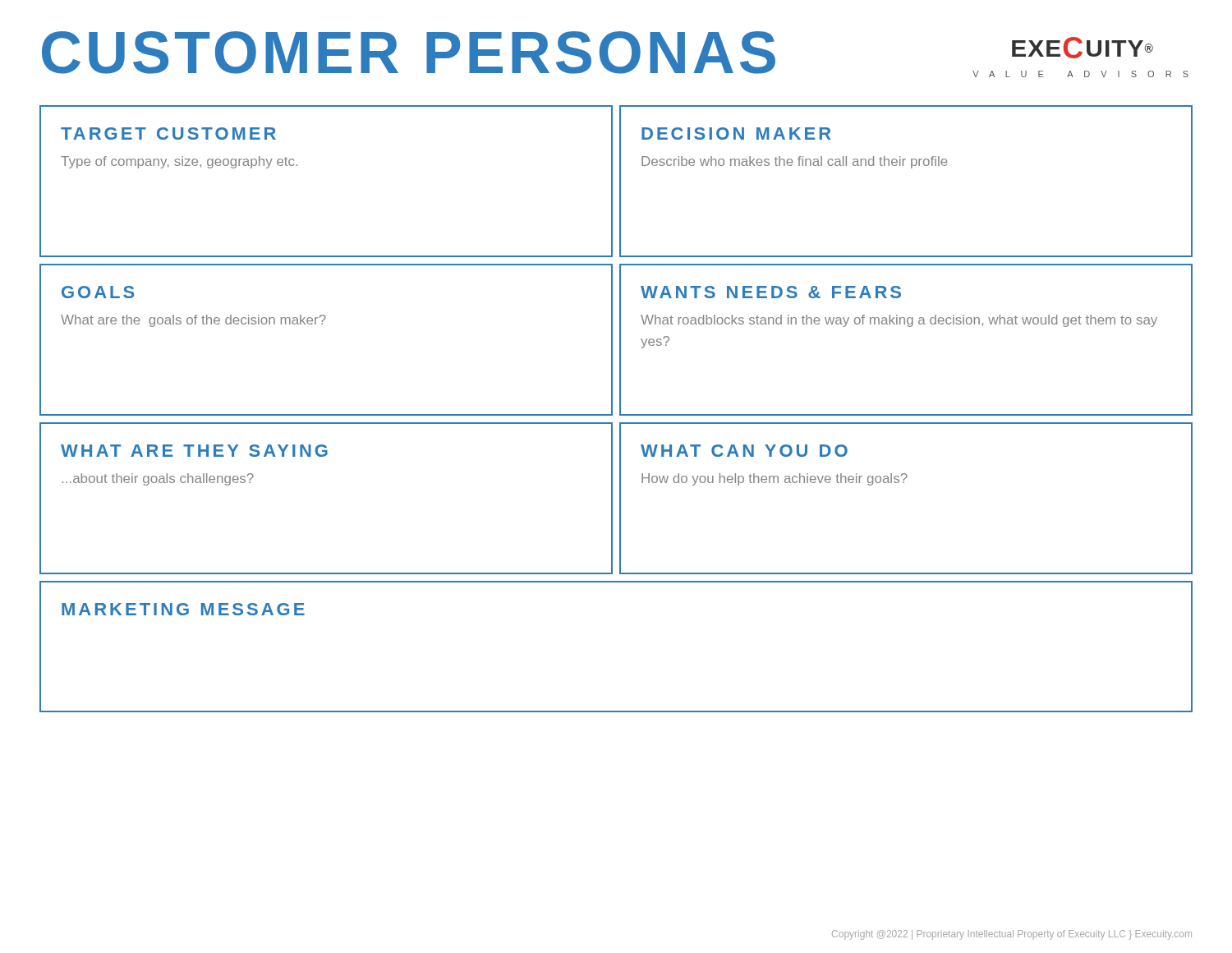Click on the text block that reads "What are the goals of the"
The image size is (1232, 953).
tap(193, 320)
